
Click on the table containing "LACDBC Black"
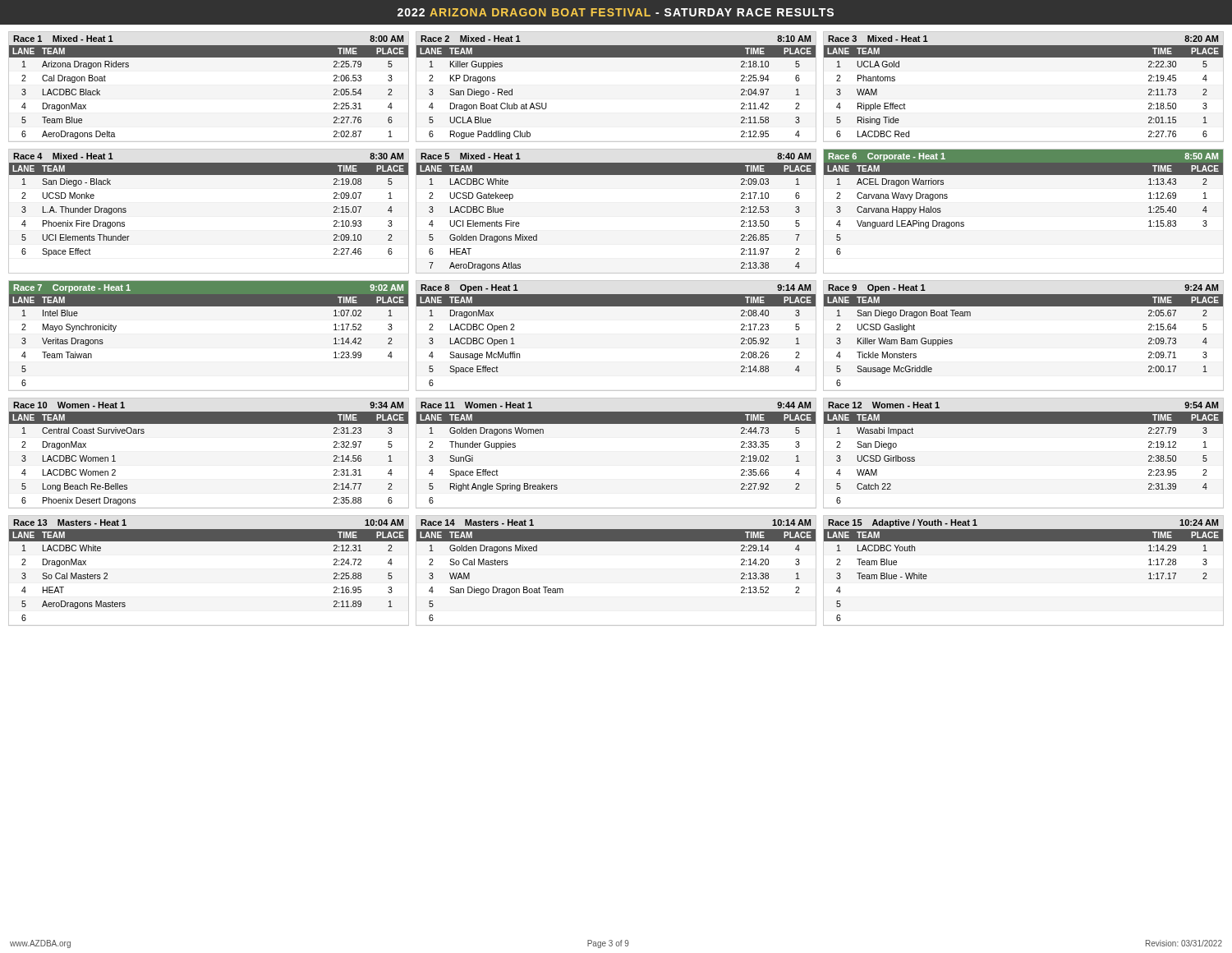209,87
